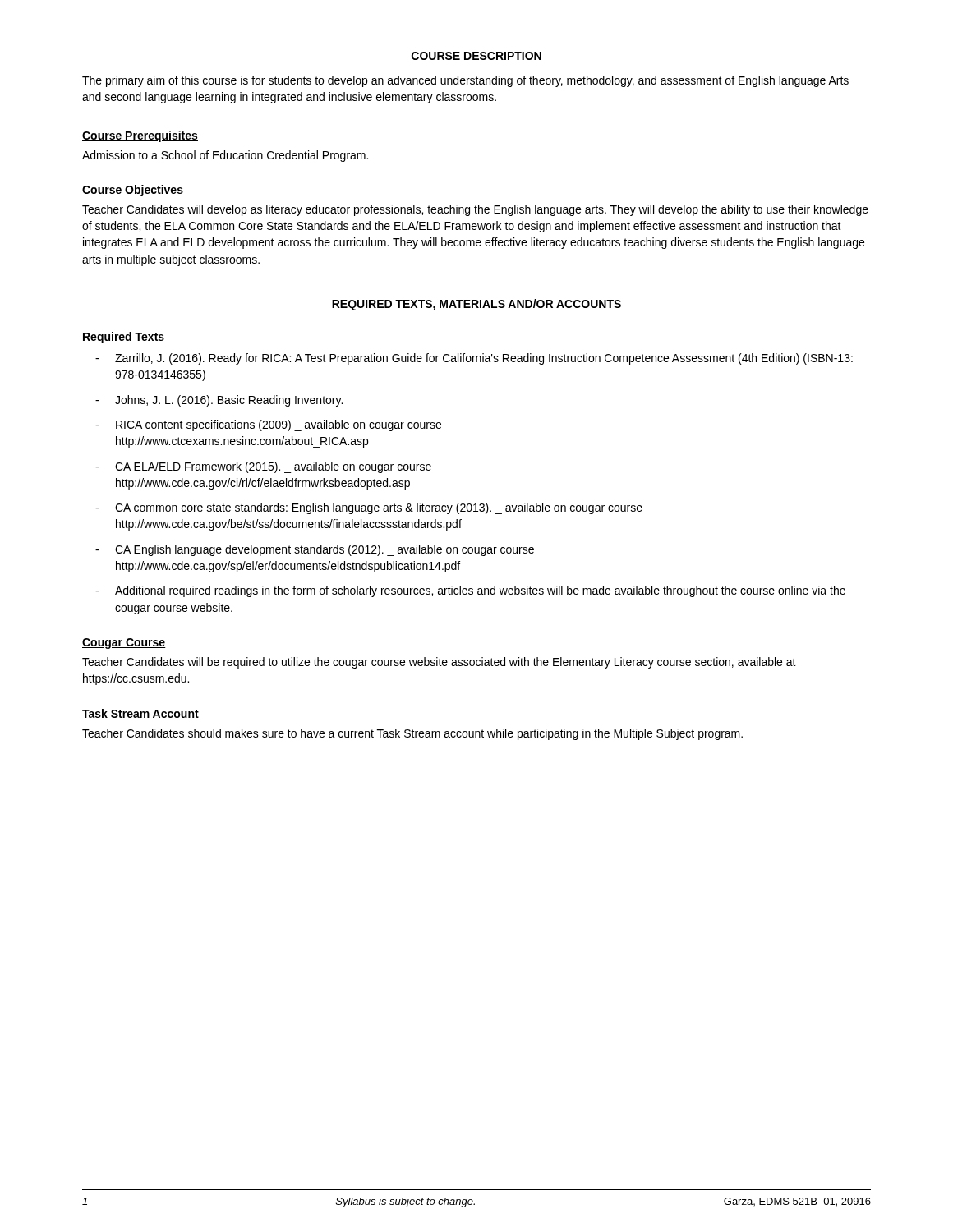Point to the region starting "Teacher Candidates should makes sure to"
The width and height of the screenshot is (953, 1232).
click(x=413, y=733)
